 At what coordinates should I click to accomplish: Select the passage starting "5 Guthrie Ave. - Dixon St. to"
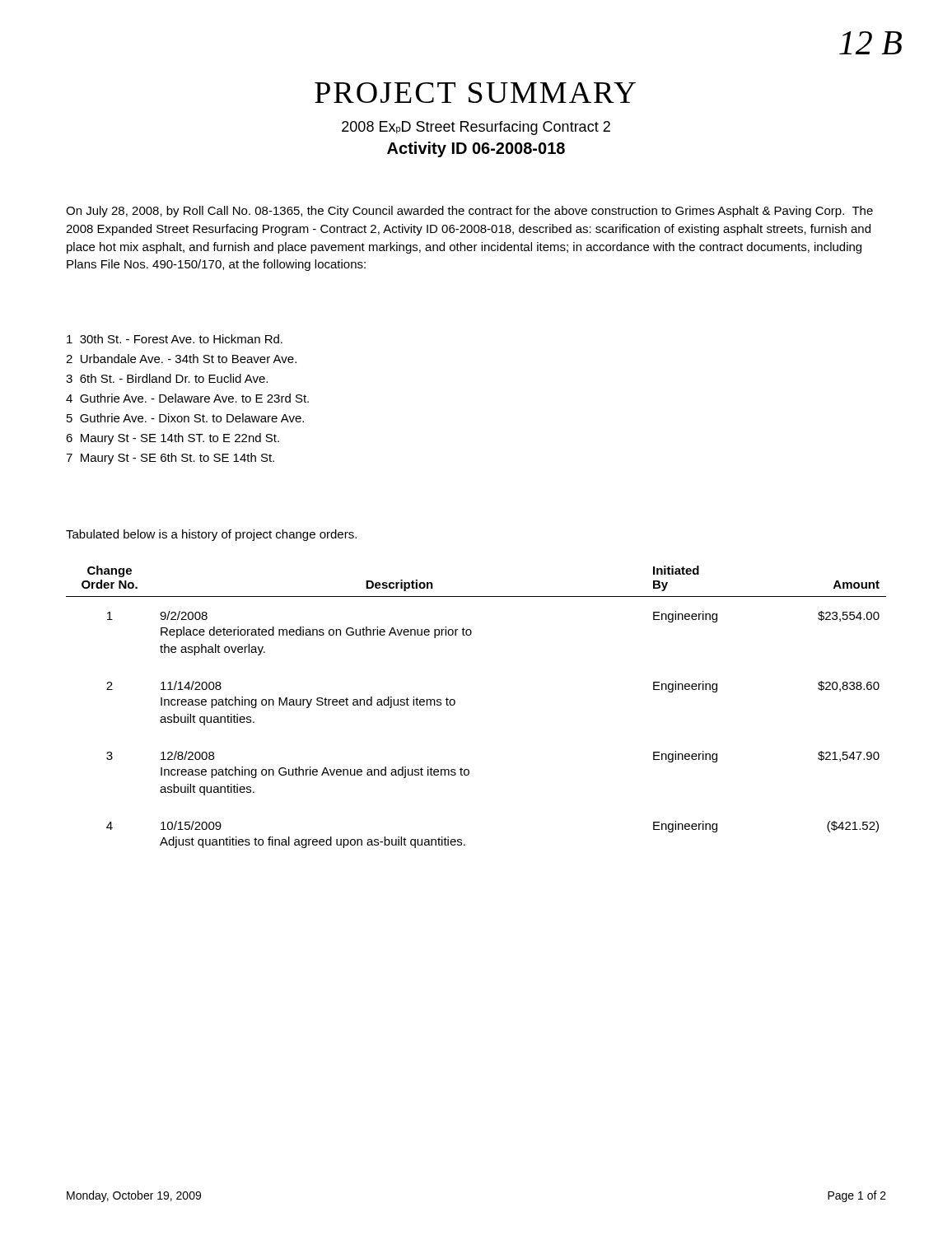[x=185, y=418]
